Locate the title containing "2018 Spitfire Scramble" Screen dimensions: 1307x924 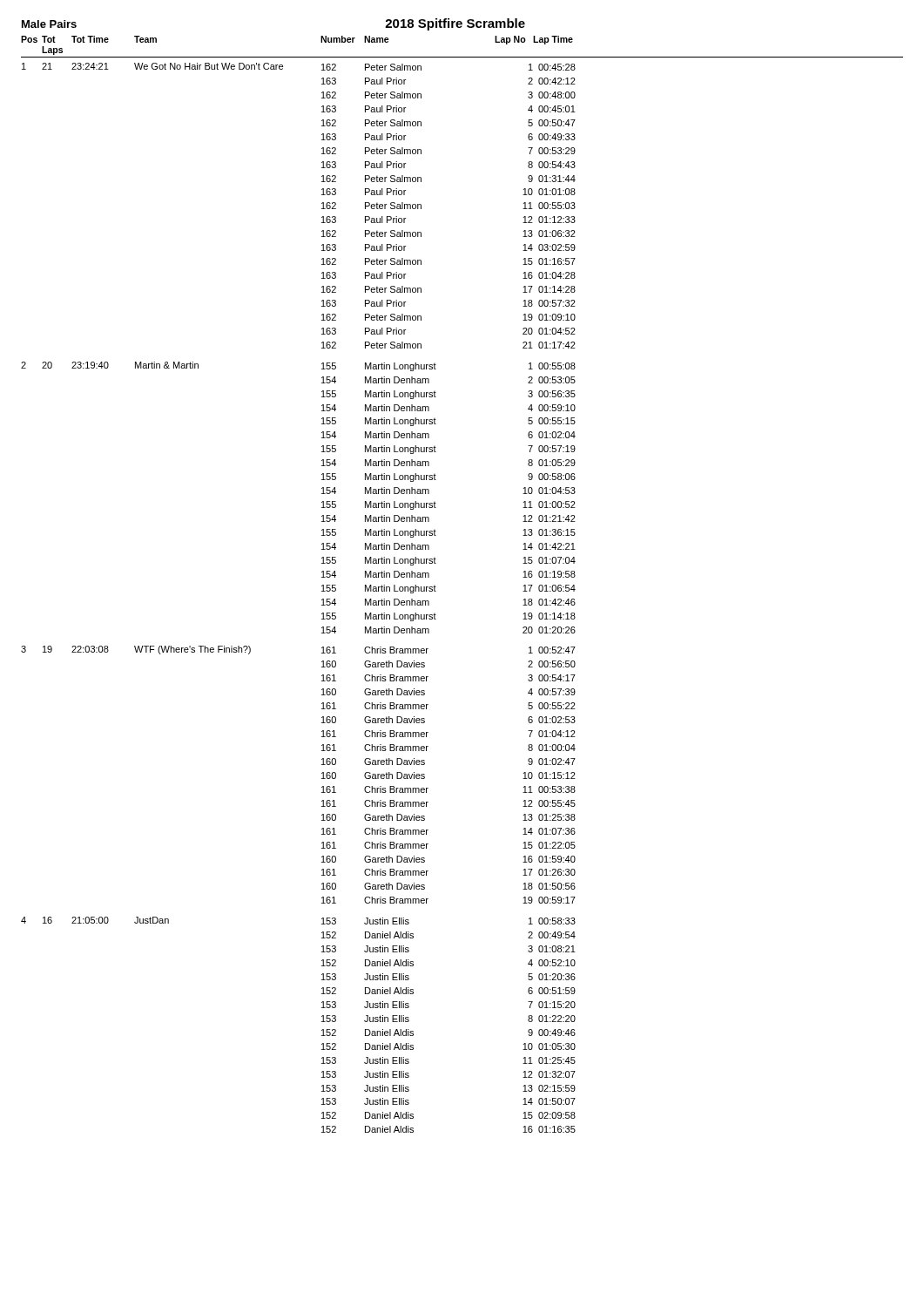[x=455, y=23]
